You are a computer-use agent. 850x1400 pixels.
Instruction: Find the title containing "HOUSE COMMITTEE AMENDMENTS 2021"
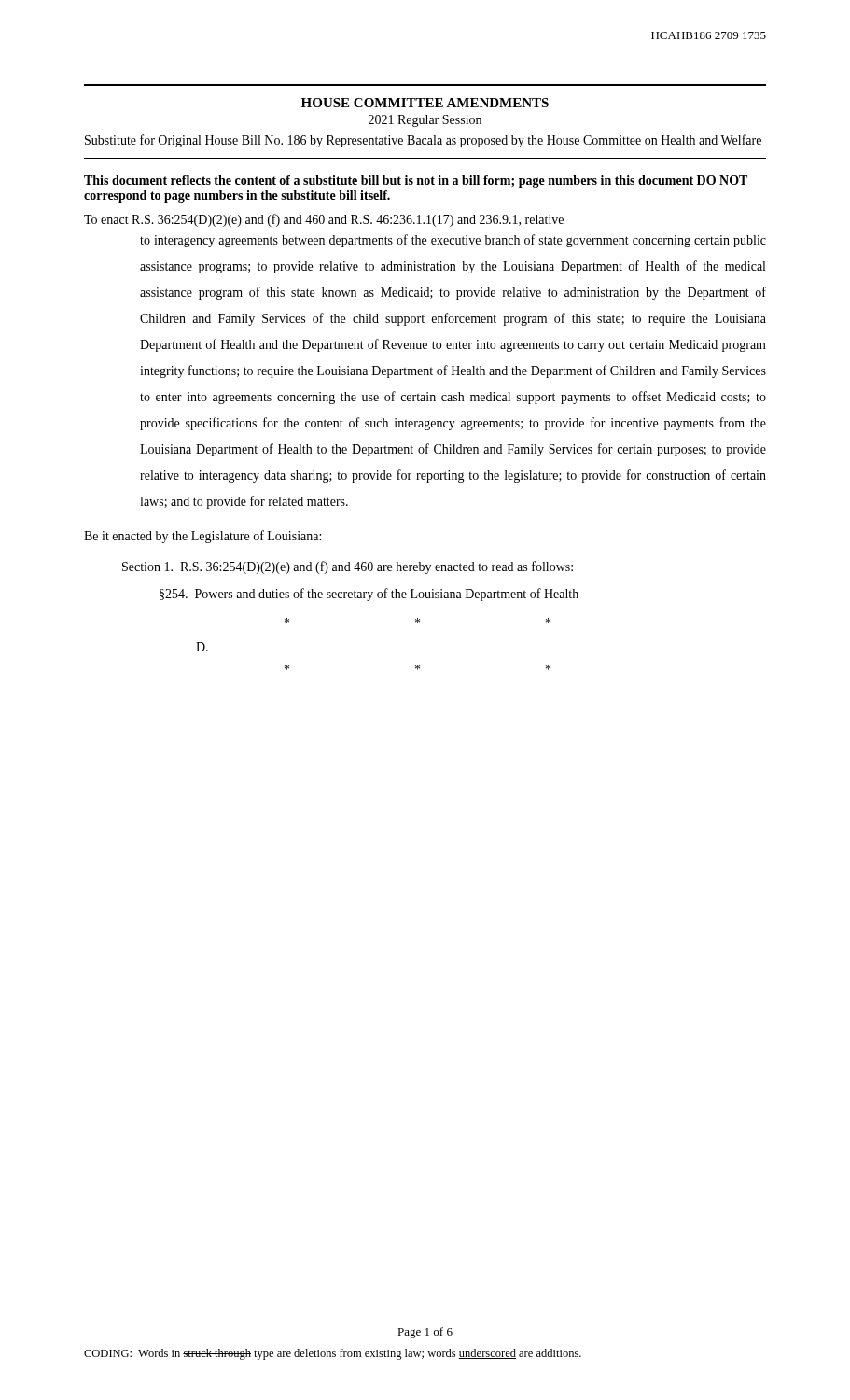425,122
